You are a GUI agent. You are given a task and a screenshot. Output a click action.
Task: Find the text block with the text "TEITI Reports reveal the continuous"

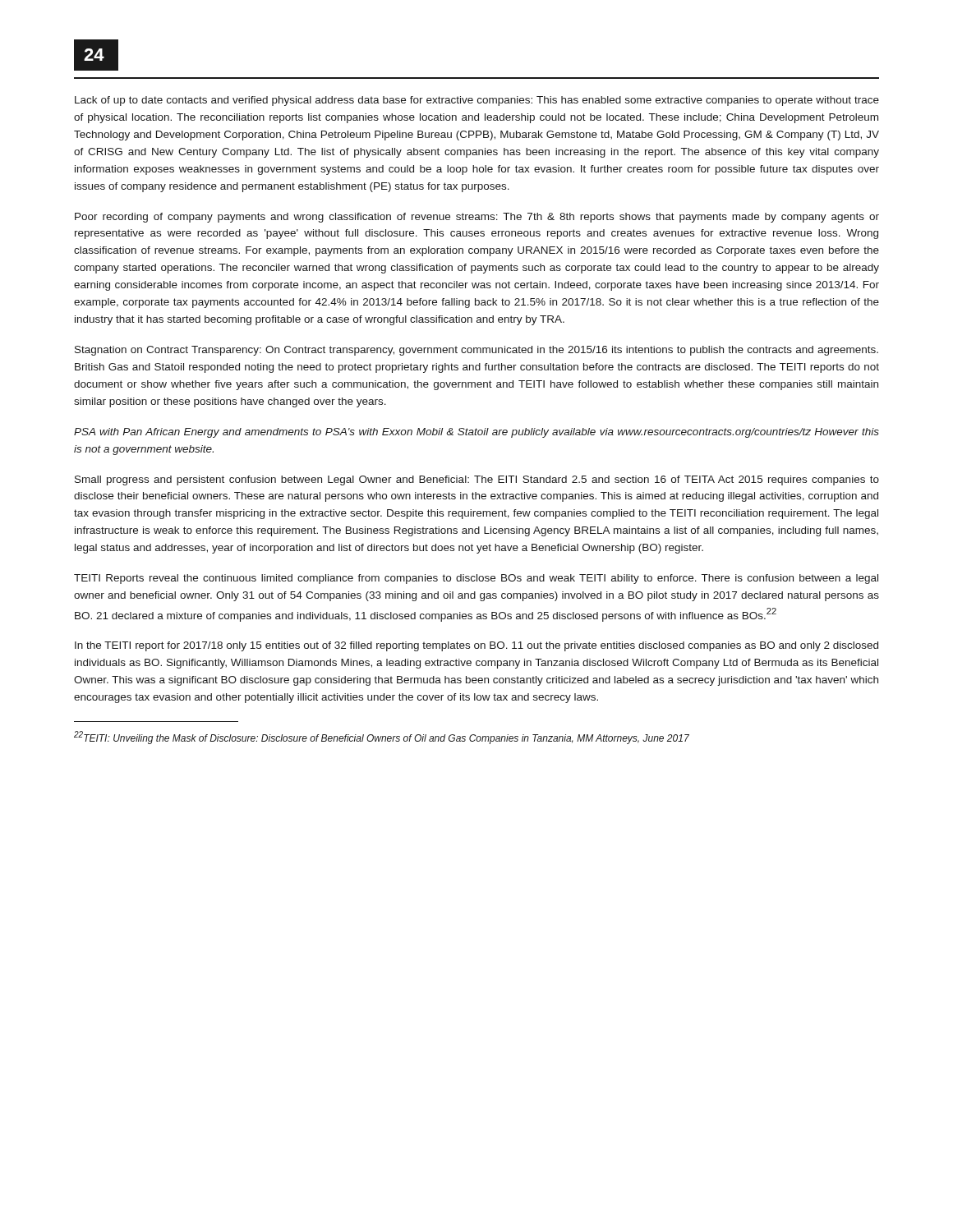[x=476, y=597]
